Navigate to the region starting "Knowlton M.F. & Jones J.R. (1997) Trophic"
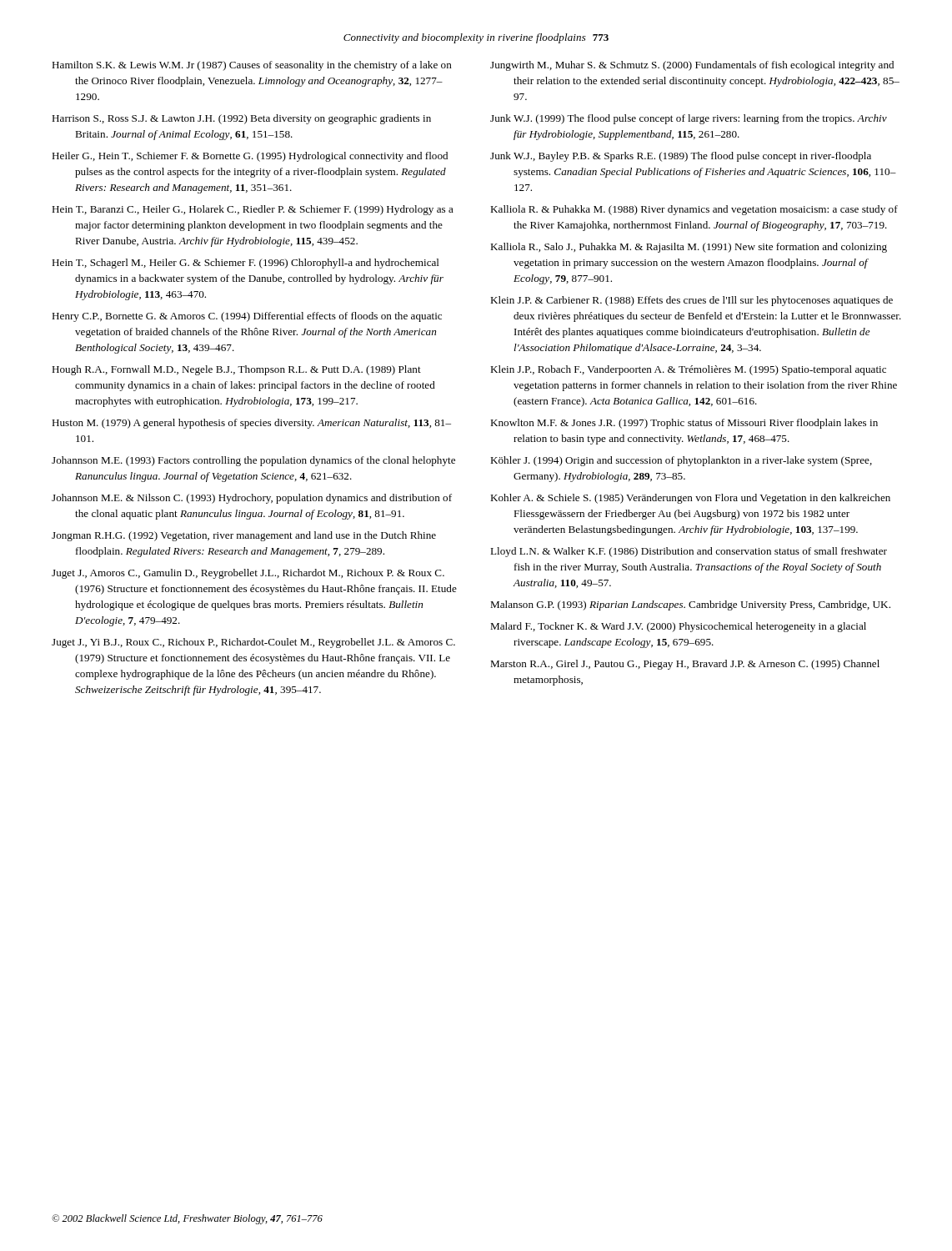The width and height of the screenshot is (952, 1251). 684,430
